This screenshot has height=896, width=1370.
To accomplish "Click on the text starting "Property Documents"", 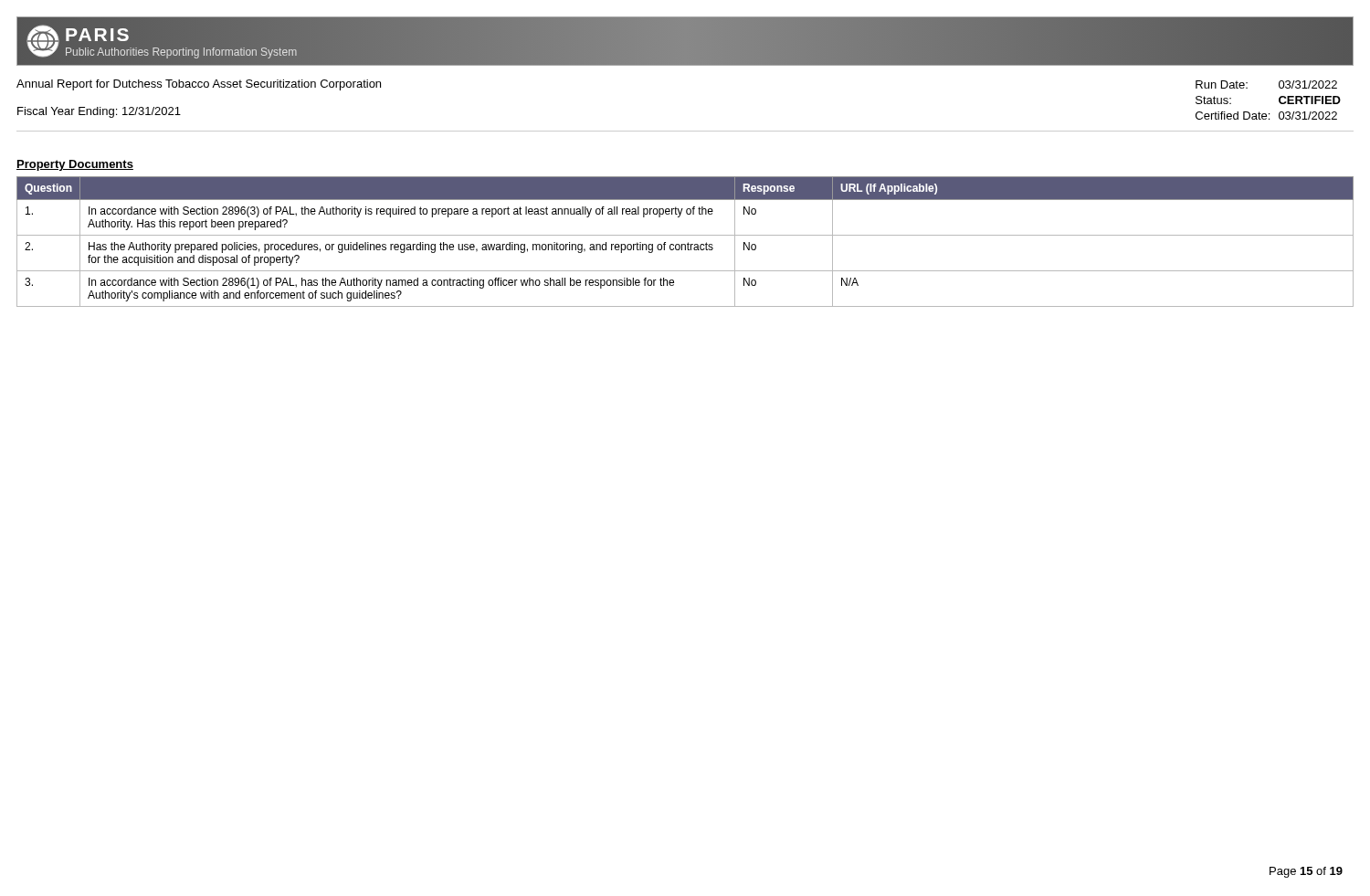I will [75, 164].
